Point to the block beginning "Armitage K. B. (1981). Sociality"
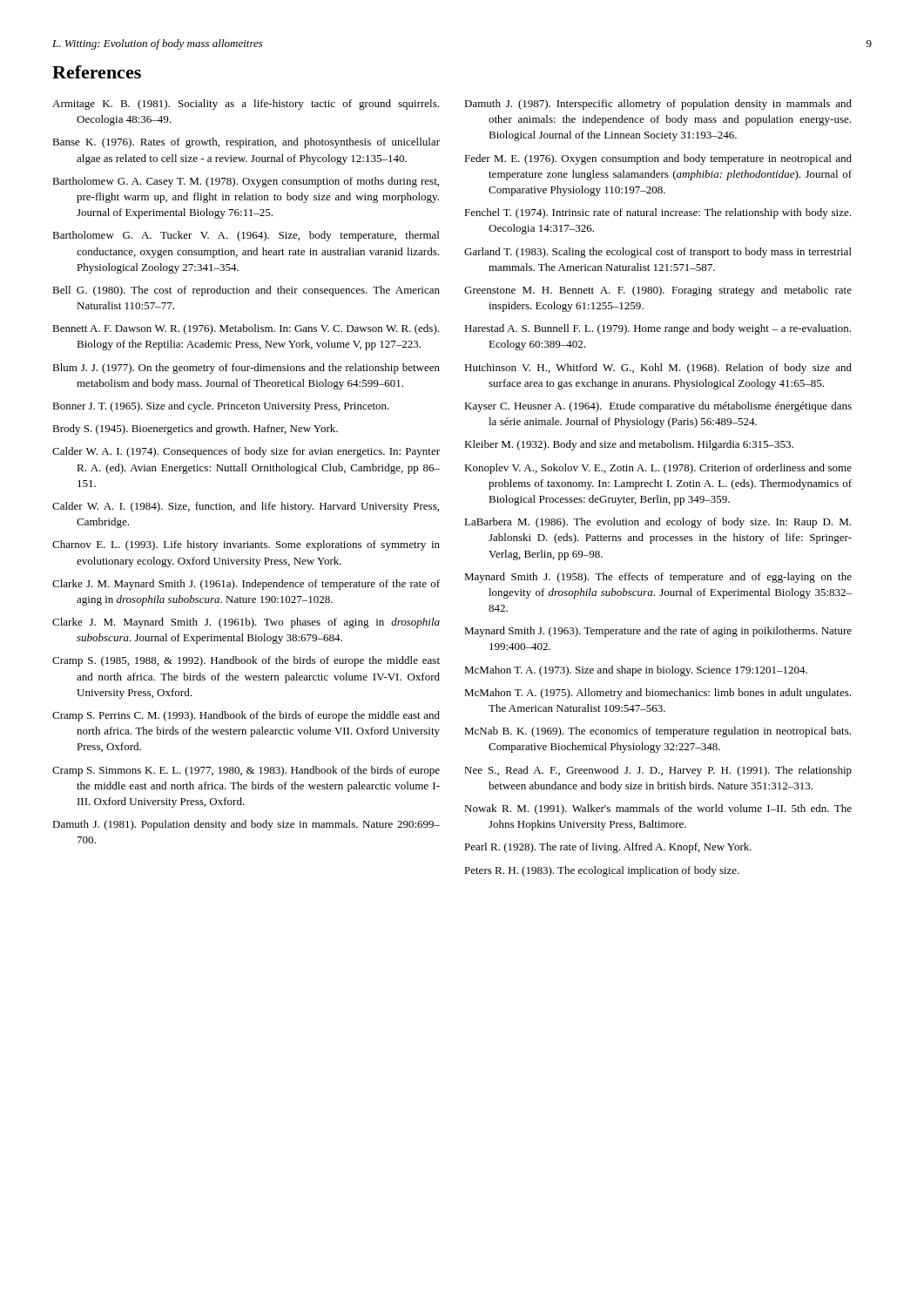Viewport: 924px width, 1307px height. (x=246, y=111)
